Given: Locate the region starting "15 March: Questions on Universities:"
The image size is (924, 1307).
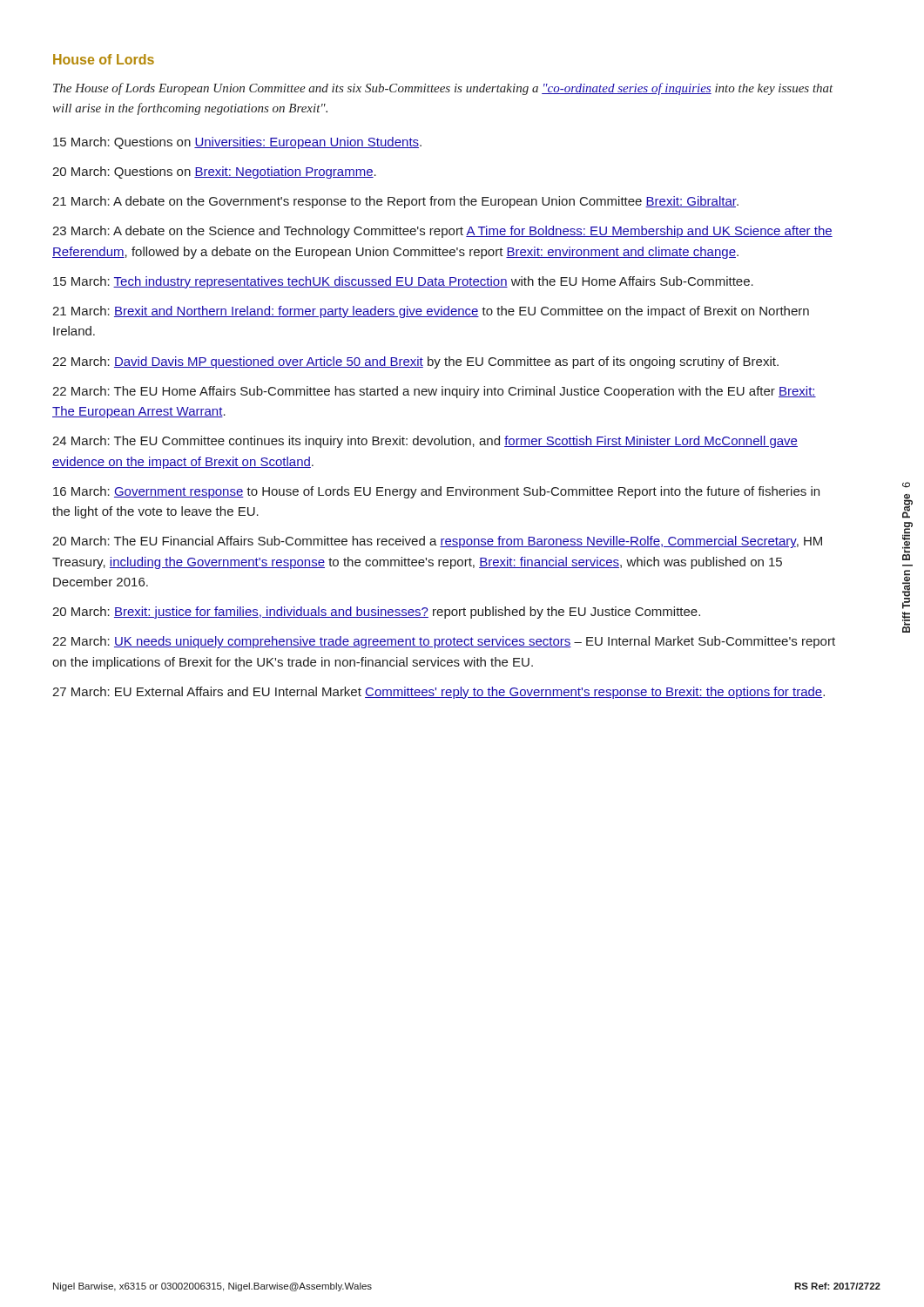Looking at the screenshot, I should [x=237, y=141].
